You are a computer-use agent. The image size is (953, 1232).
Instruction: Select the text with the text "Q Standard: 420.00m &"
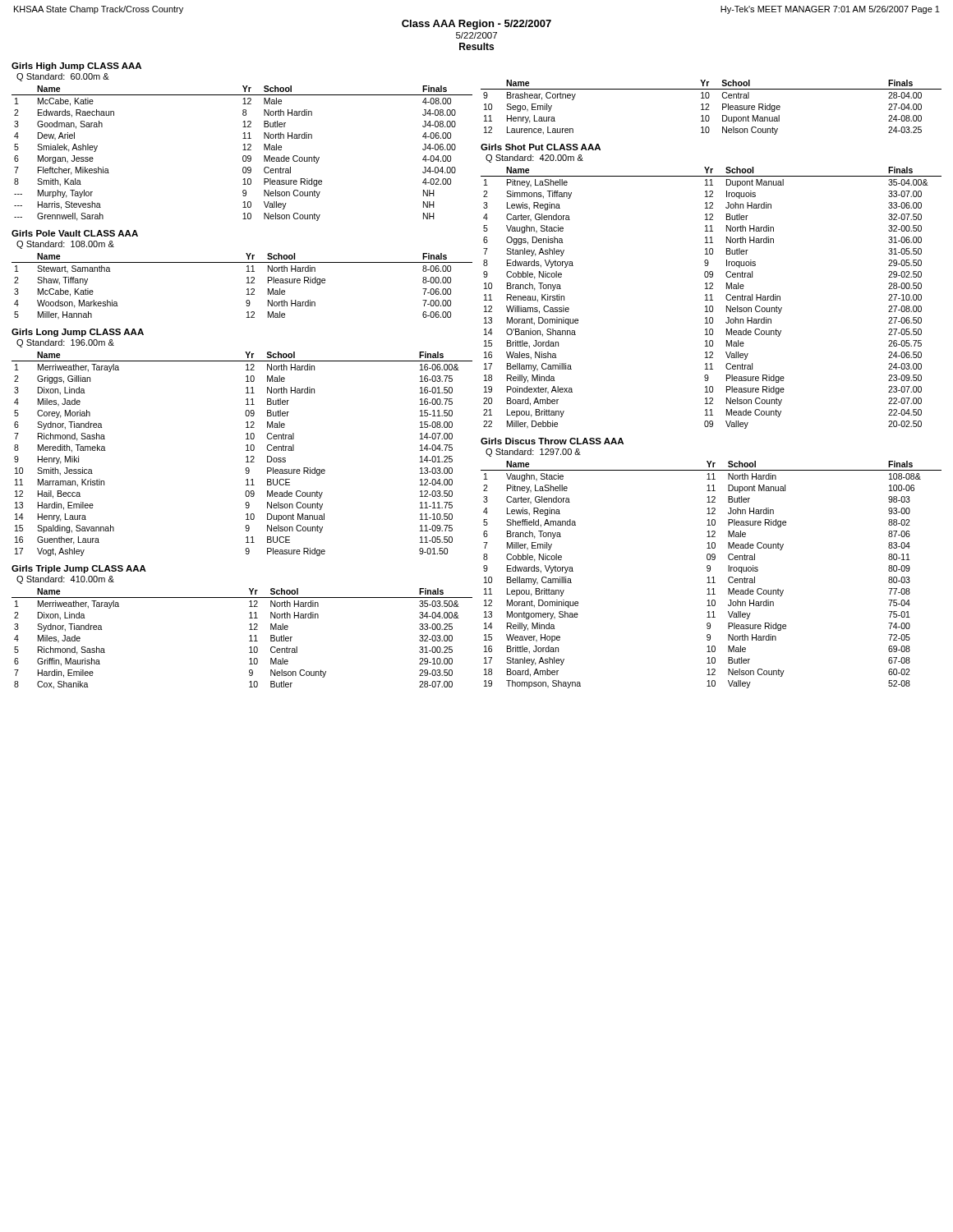tap(532, 158)
